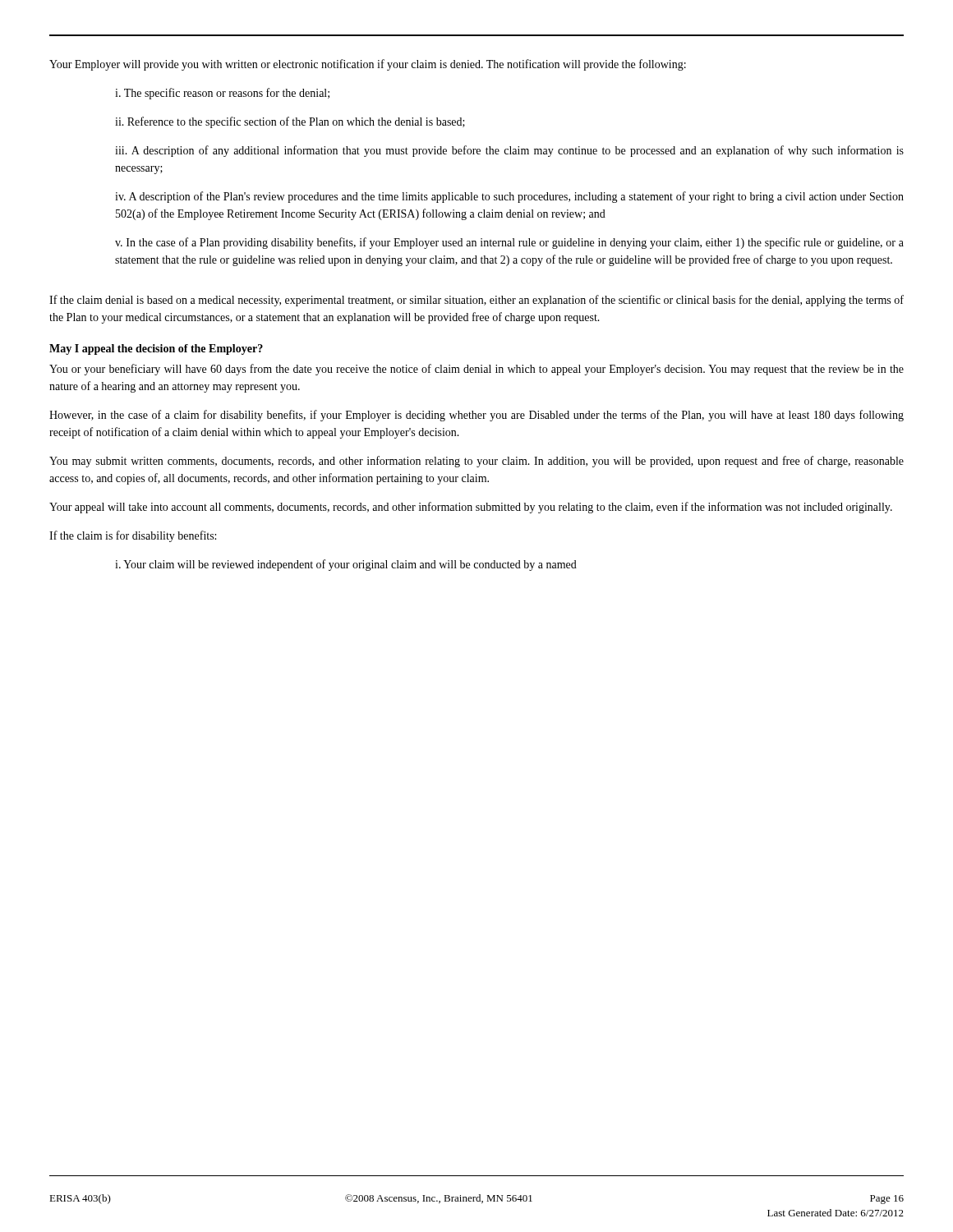953x1232 pixels.
Task: Point to the block beginning "v. In the case"
Action: click(509, 251)
